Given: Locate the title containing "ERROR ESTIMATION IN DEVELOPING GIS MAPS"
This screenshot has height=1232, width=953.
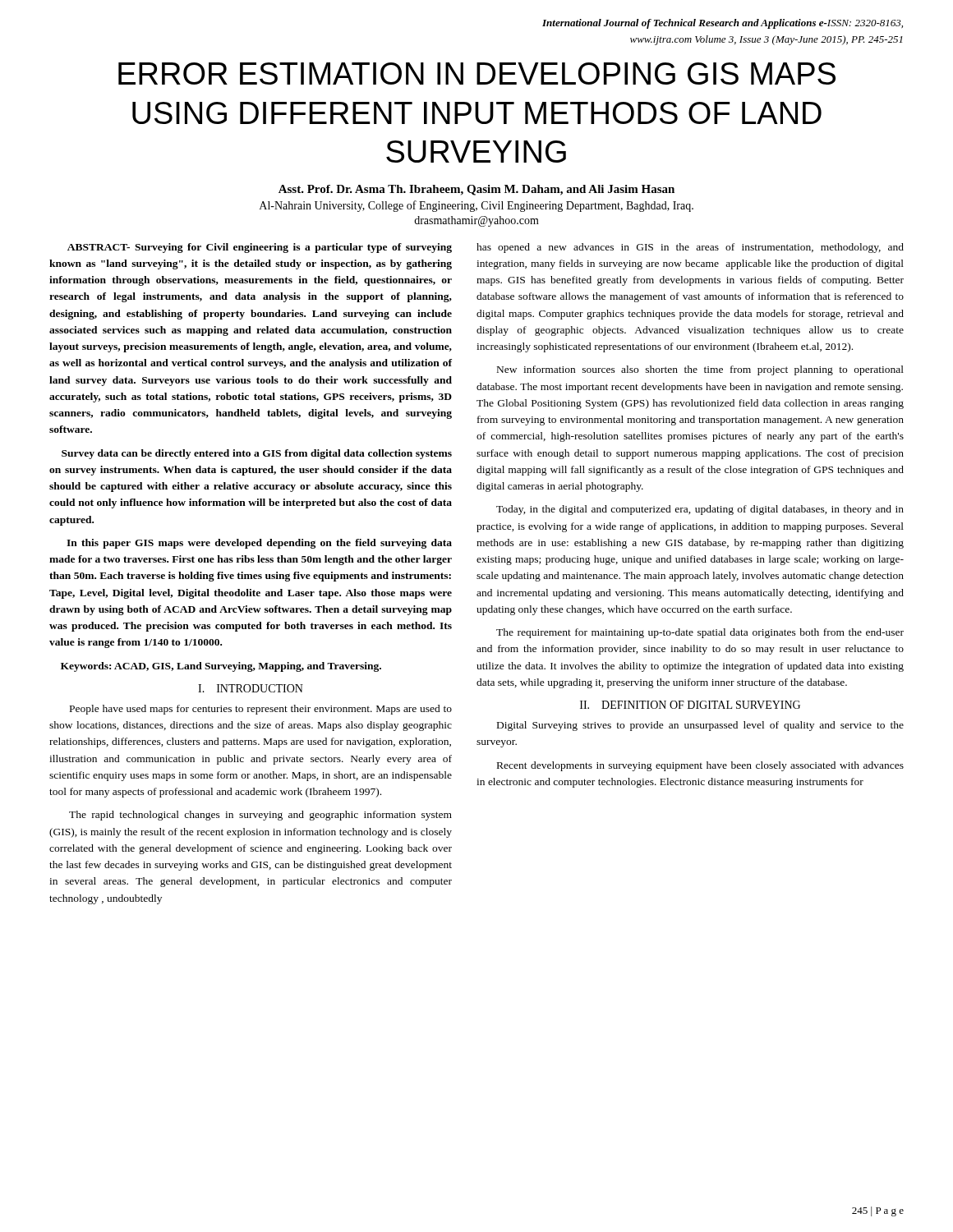Looking at the screenshot, I should point(476,113).
